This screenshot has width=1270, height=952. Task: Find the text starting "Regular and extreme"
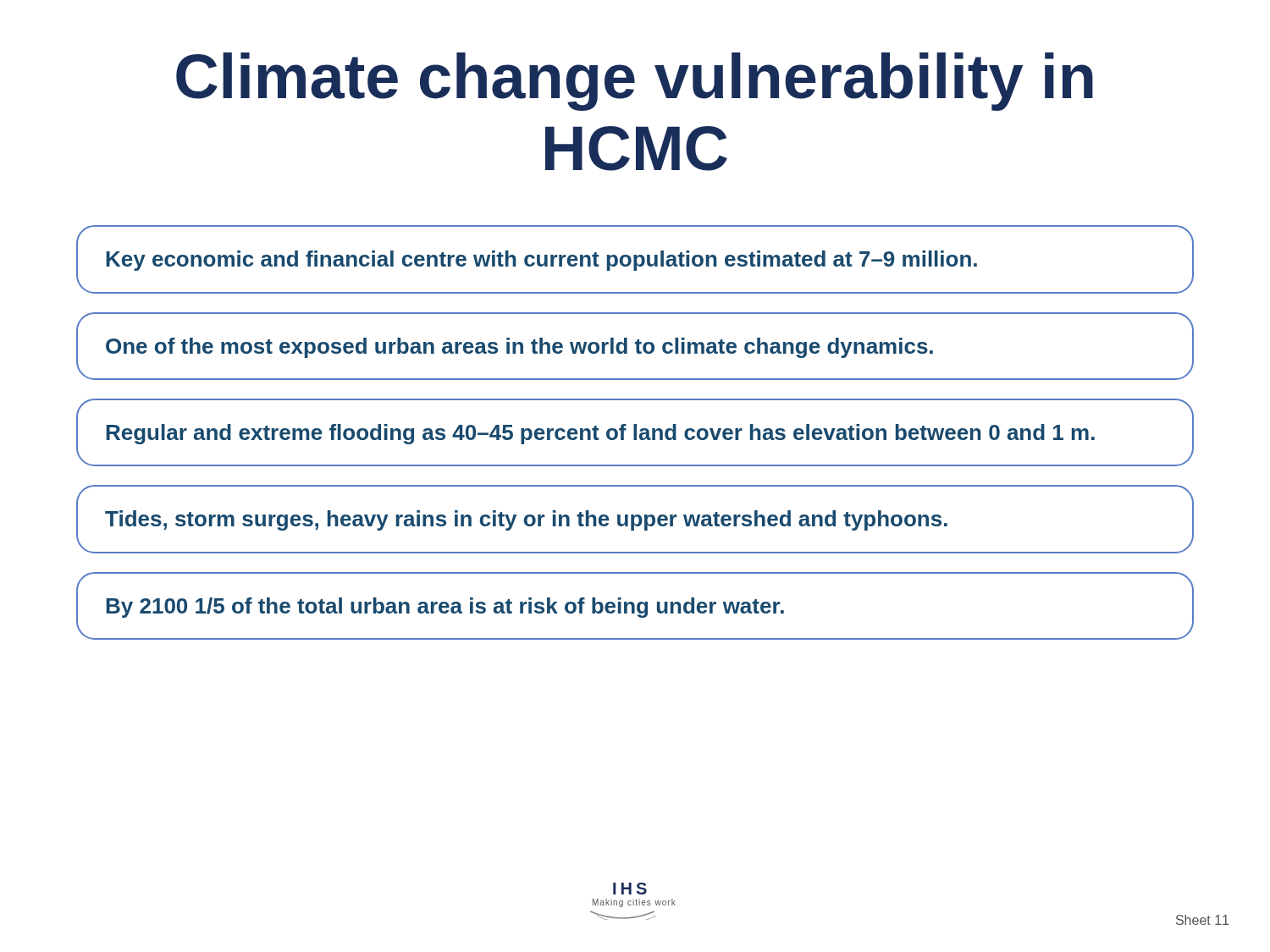point(600,432)
